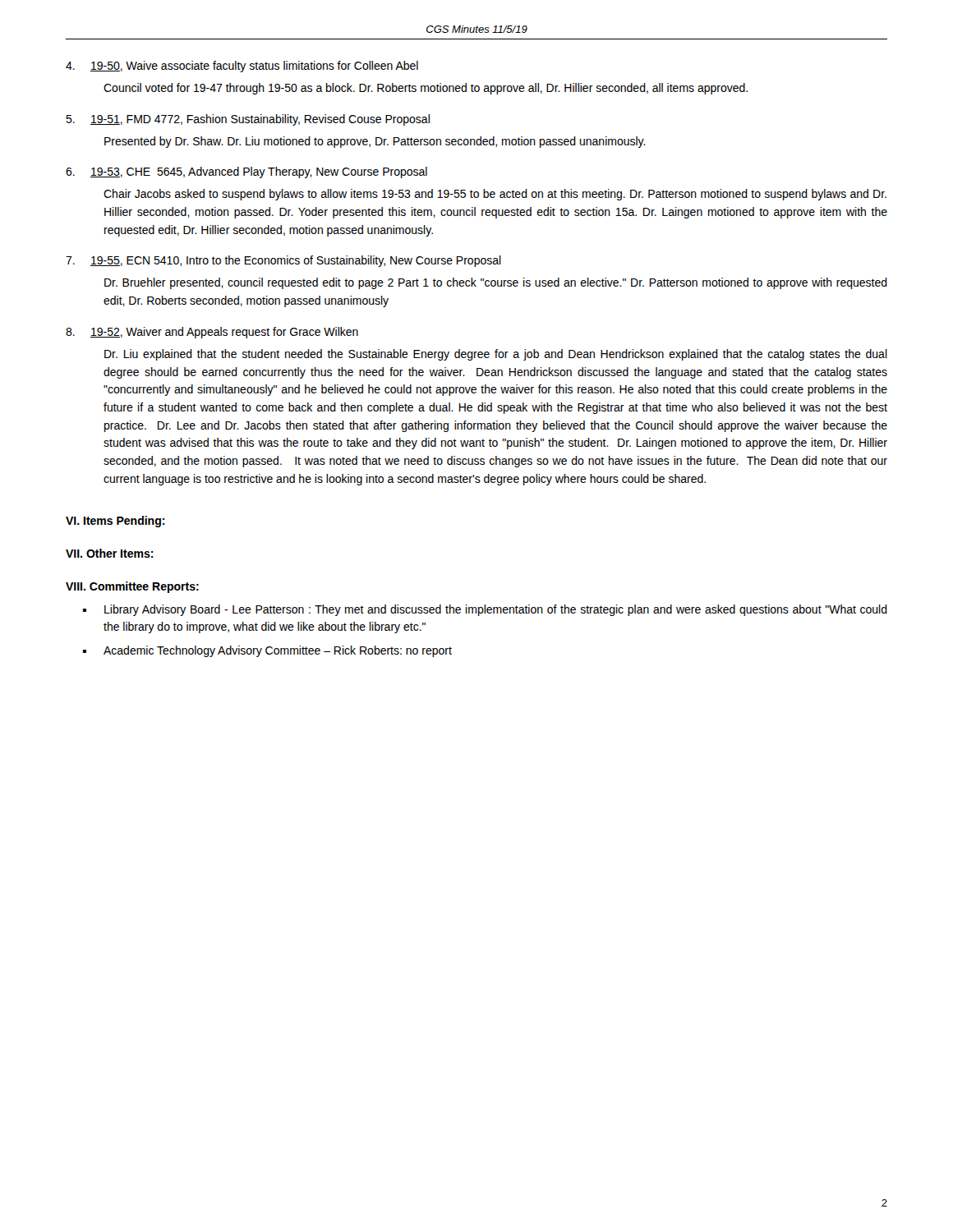Locate the block of text that opens with "▪ Library Advisory Board -"
Screen dimensions: 1232x953
[485, 619]
